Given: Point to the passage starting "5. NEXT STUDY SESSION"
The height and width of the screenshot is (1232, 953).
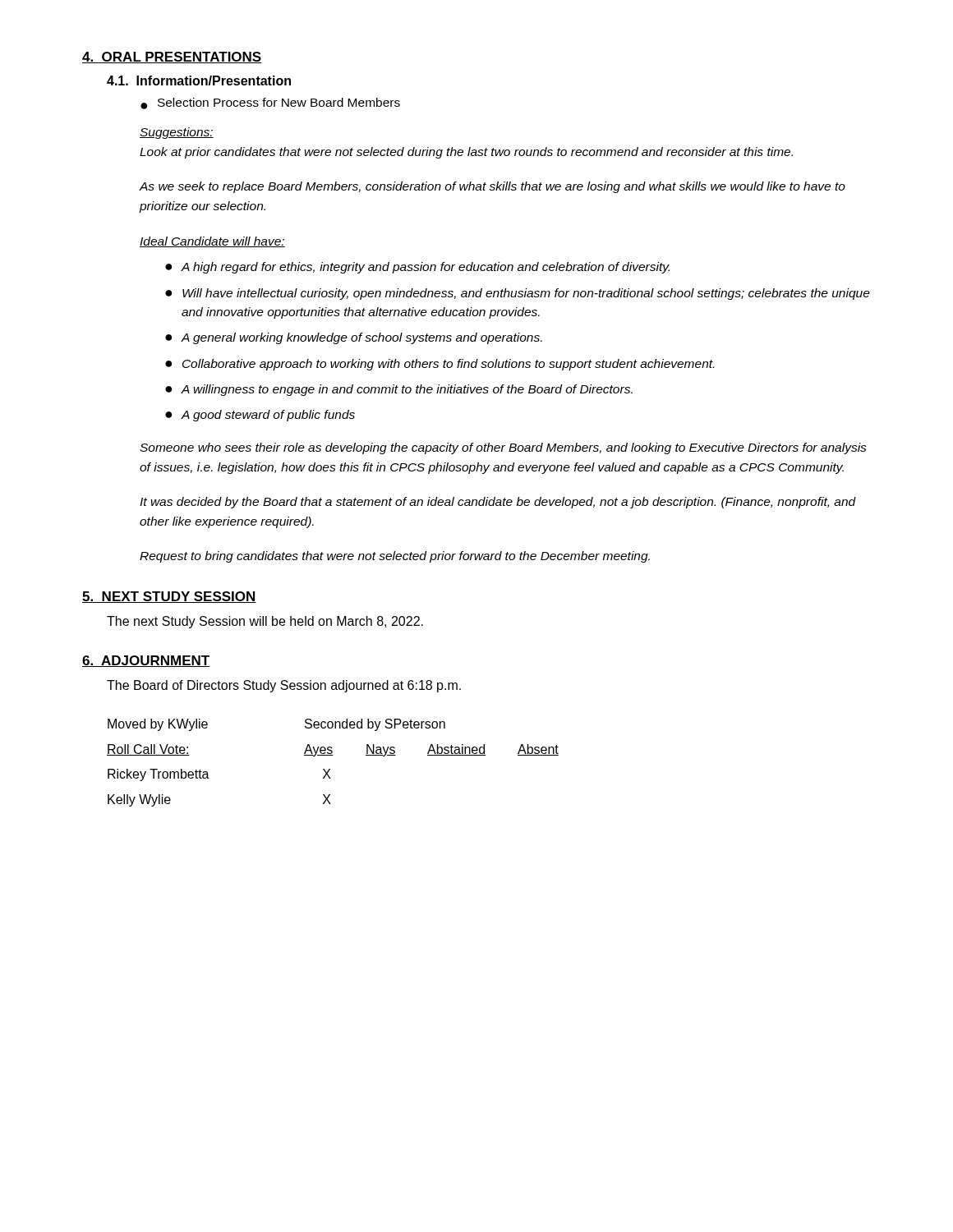Looking at the screenshot, I should tap(169, 597).
